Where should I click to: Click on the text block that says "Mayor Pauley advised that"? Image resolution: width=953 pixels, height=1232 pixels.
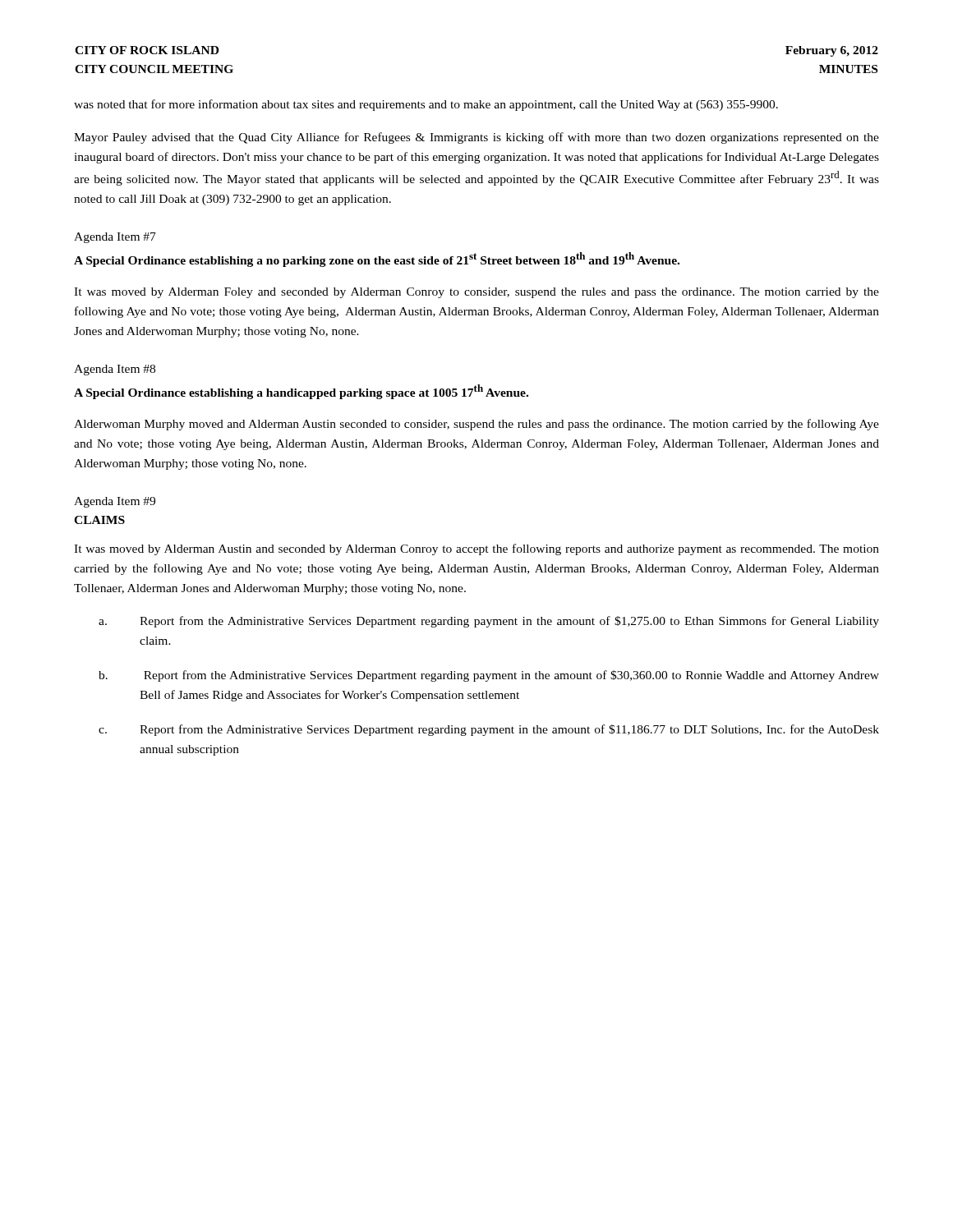(476, 167)
